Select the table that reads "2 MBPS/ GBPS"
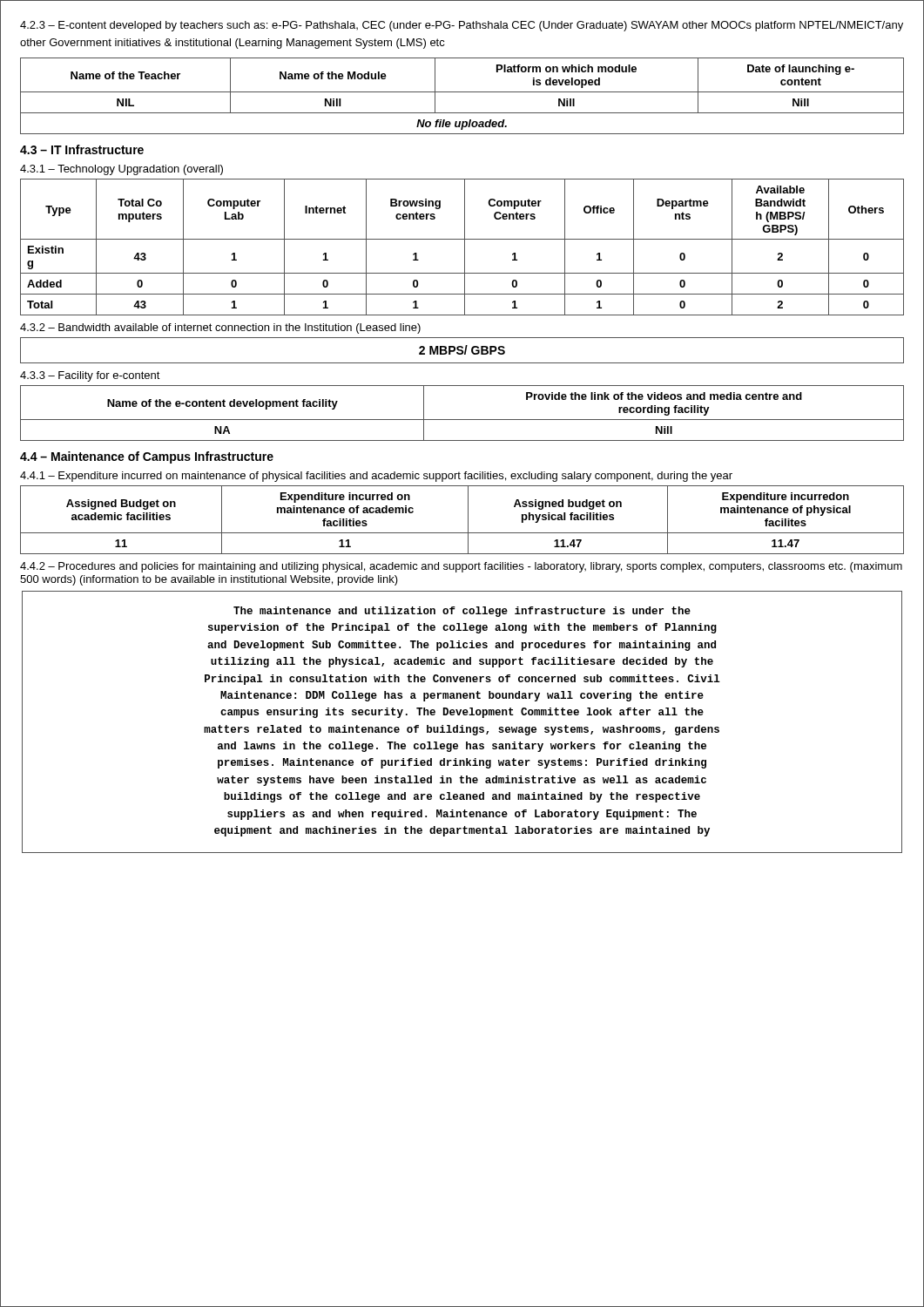This screenshot has height=1307, width=924. pos(462,350)
